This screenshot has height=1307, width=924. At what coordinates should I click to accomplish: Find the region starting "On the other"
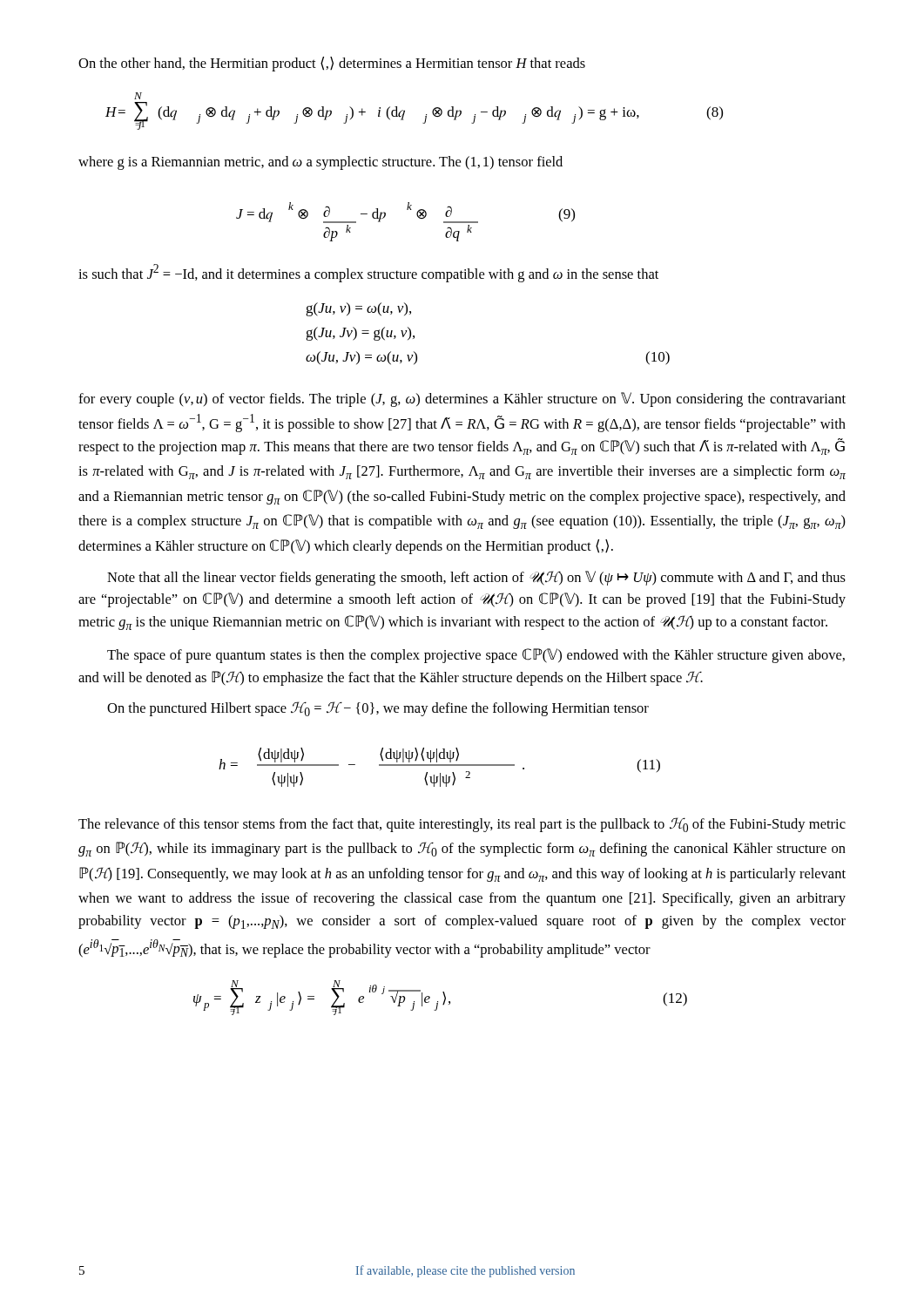point(332,63)
